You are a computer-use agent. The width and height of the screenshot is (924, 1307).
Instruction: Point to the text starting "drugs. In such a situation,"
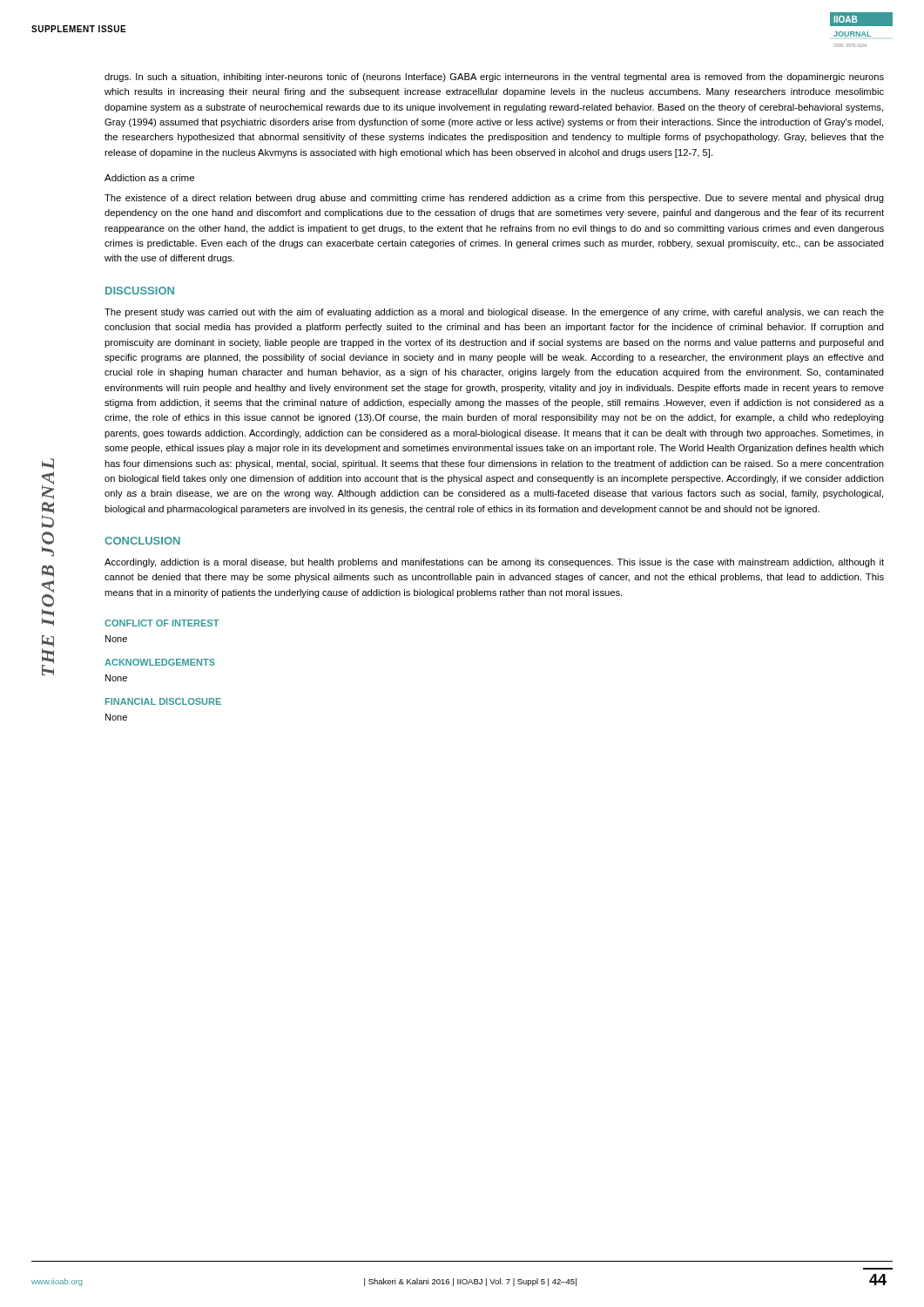tap(494, 114)
